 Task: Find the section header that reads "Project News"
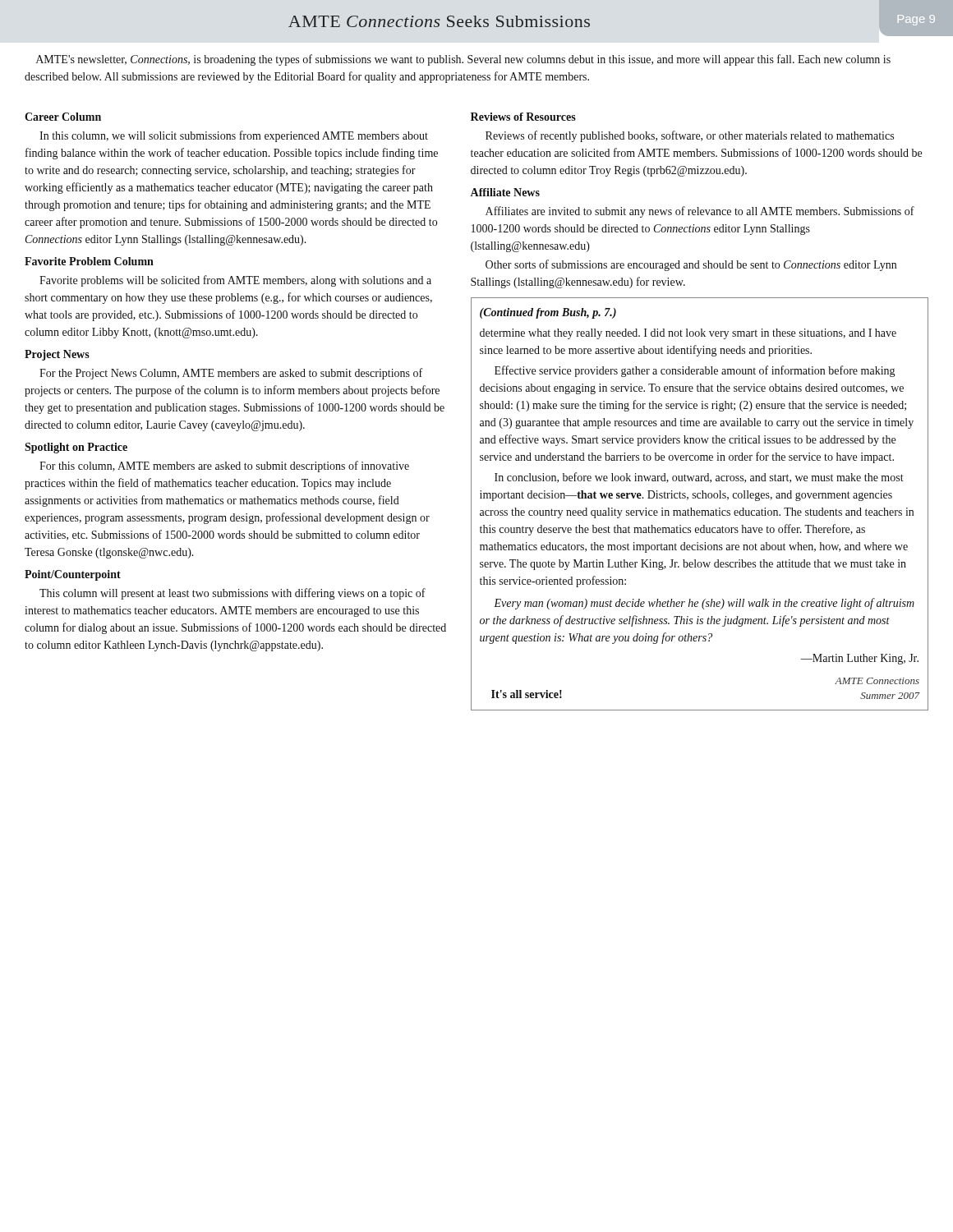point(57,354)
